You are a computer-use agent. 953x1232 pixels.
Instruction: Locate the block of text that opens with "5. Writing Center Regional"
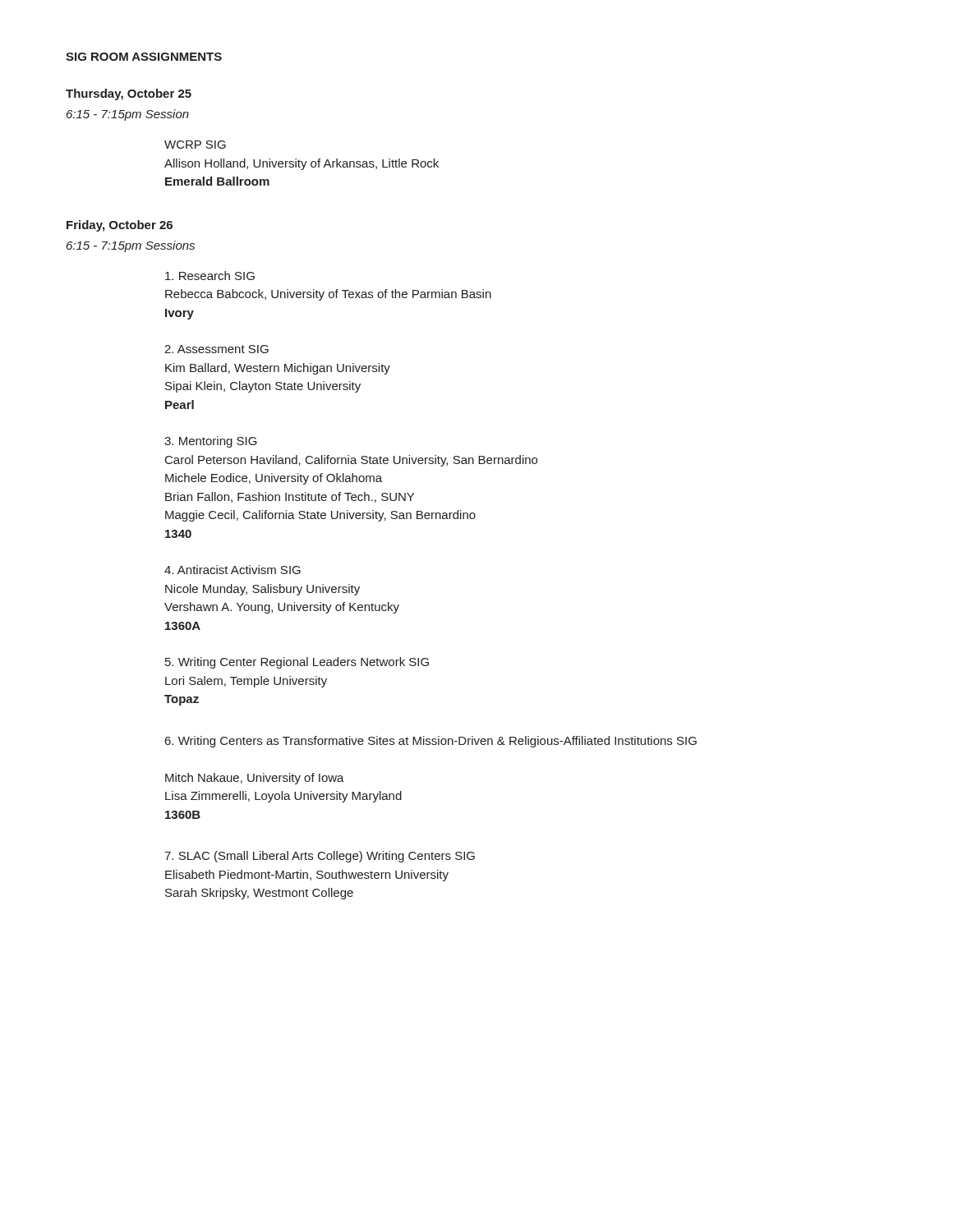[297, 680]
